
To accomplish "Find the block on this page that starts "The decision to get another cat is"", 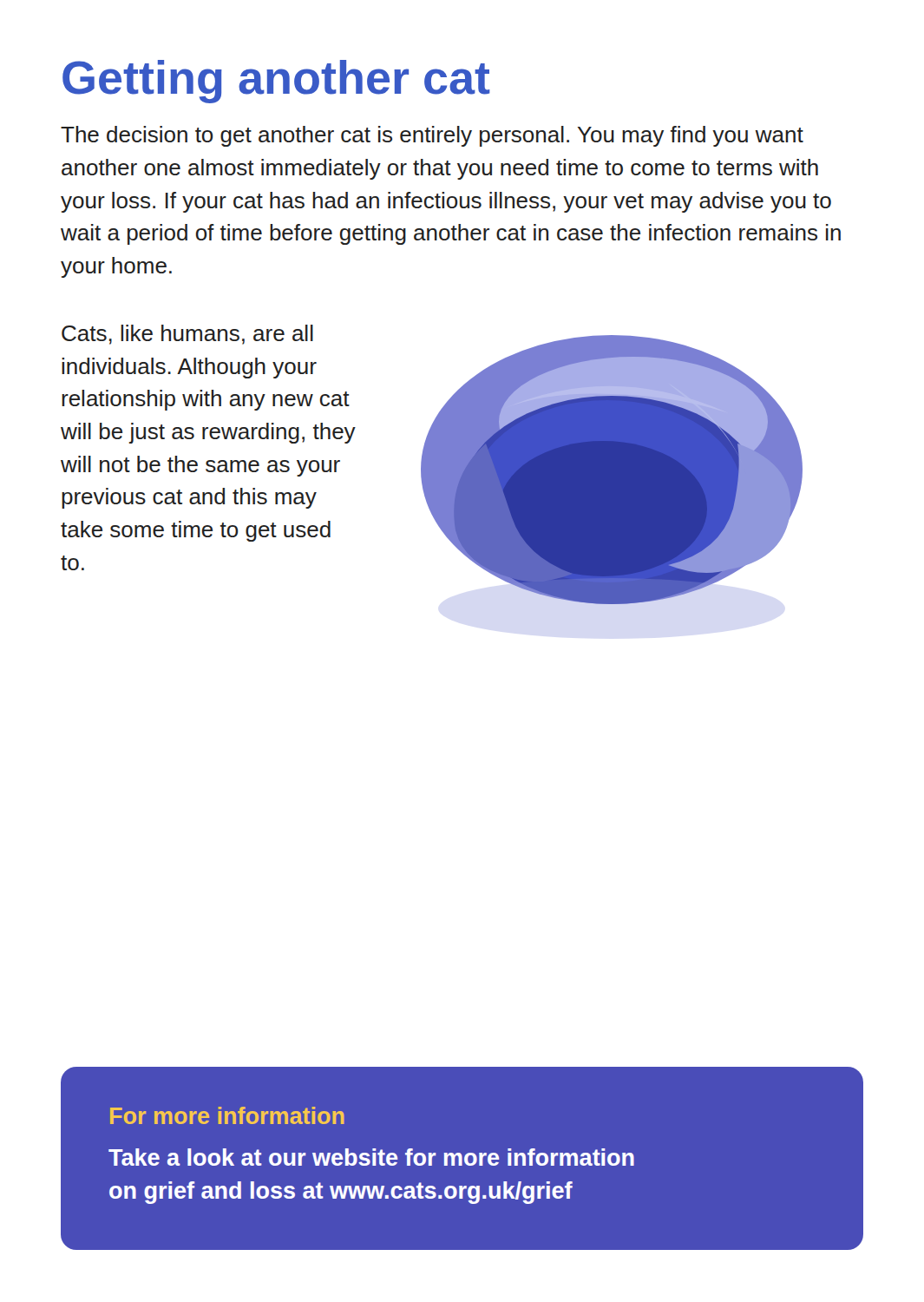I will [451, 200].
